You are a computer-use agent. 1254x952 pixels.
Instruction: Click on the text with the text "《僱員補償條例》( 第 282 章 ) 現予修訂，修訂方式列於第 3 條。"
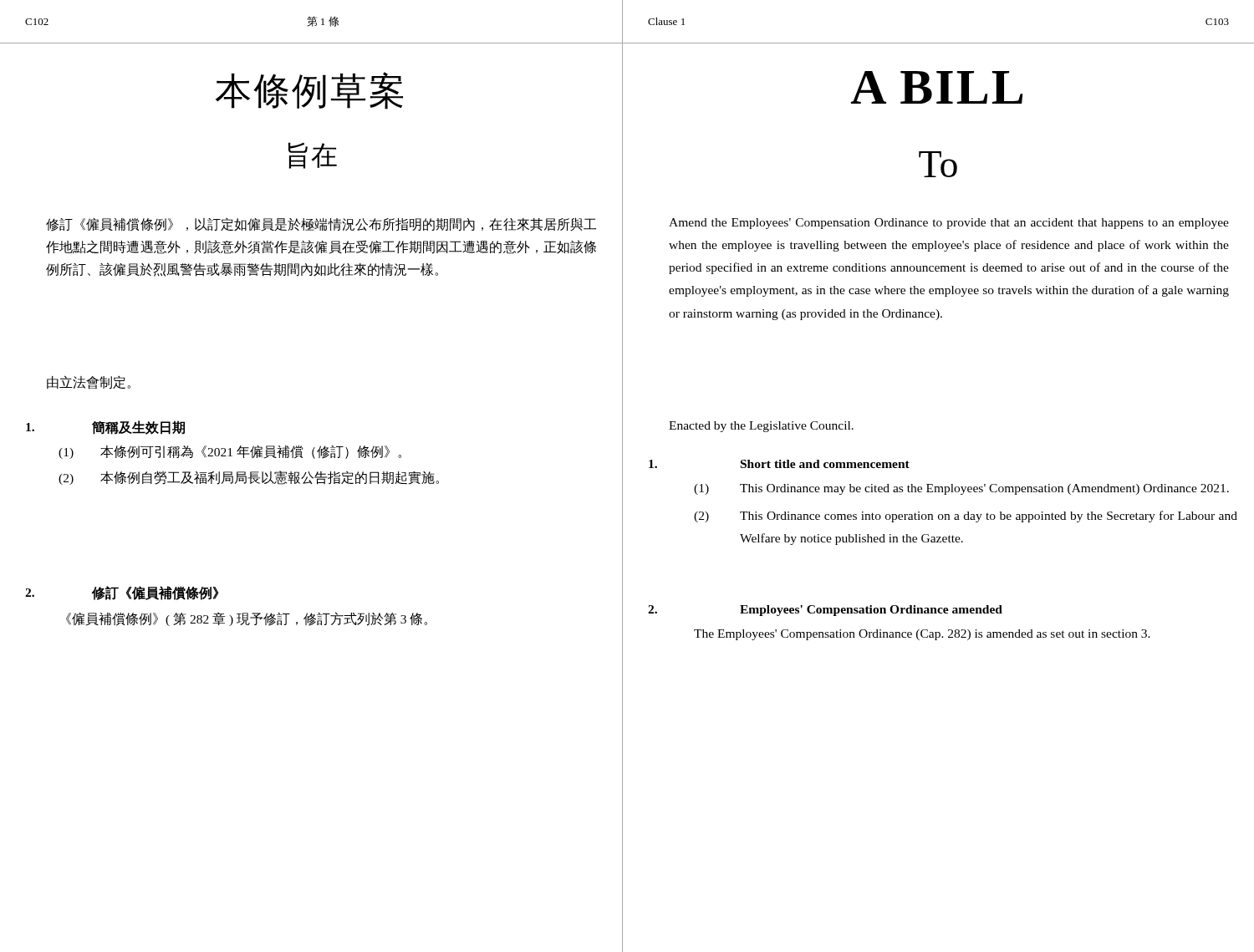coord(248,619)
